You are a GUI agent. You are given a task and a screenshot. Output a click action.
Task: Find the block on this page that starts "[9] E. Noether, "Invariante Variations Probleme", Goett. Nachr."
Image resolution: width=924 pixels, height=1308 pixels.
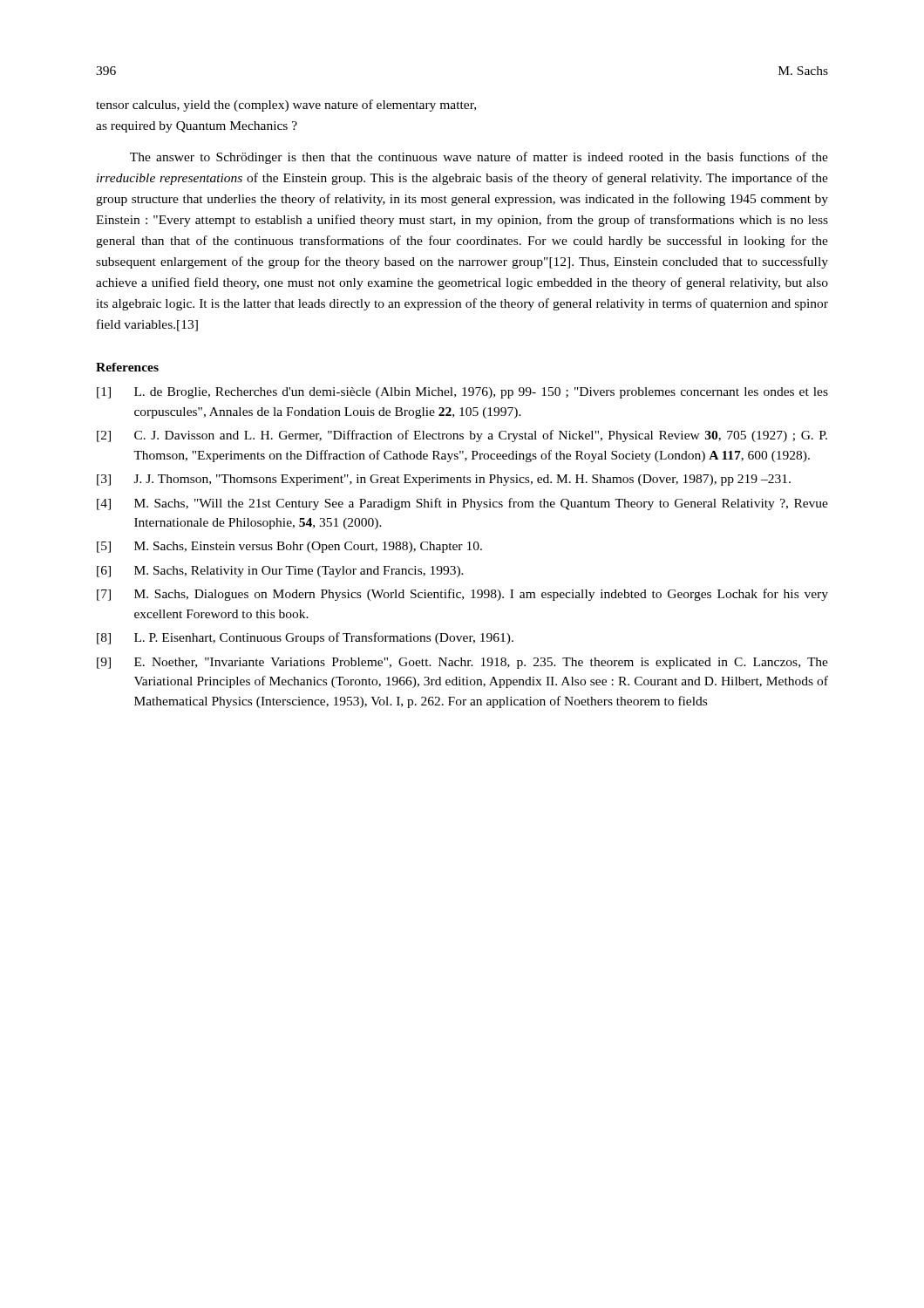(x=462, y=681)
